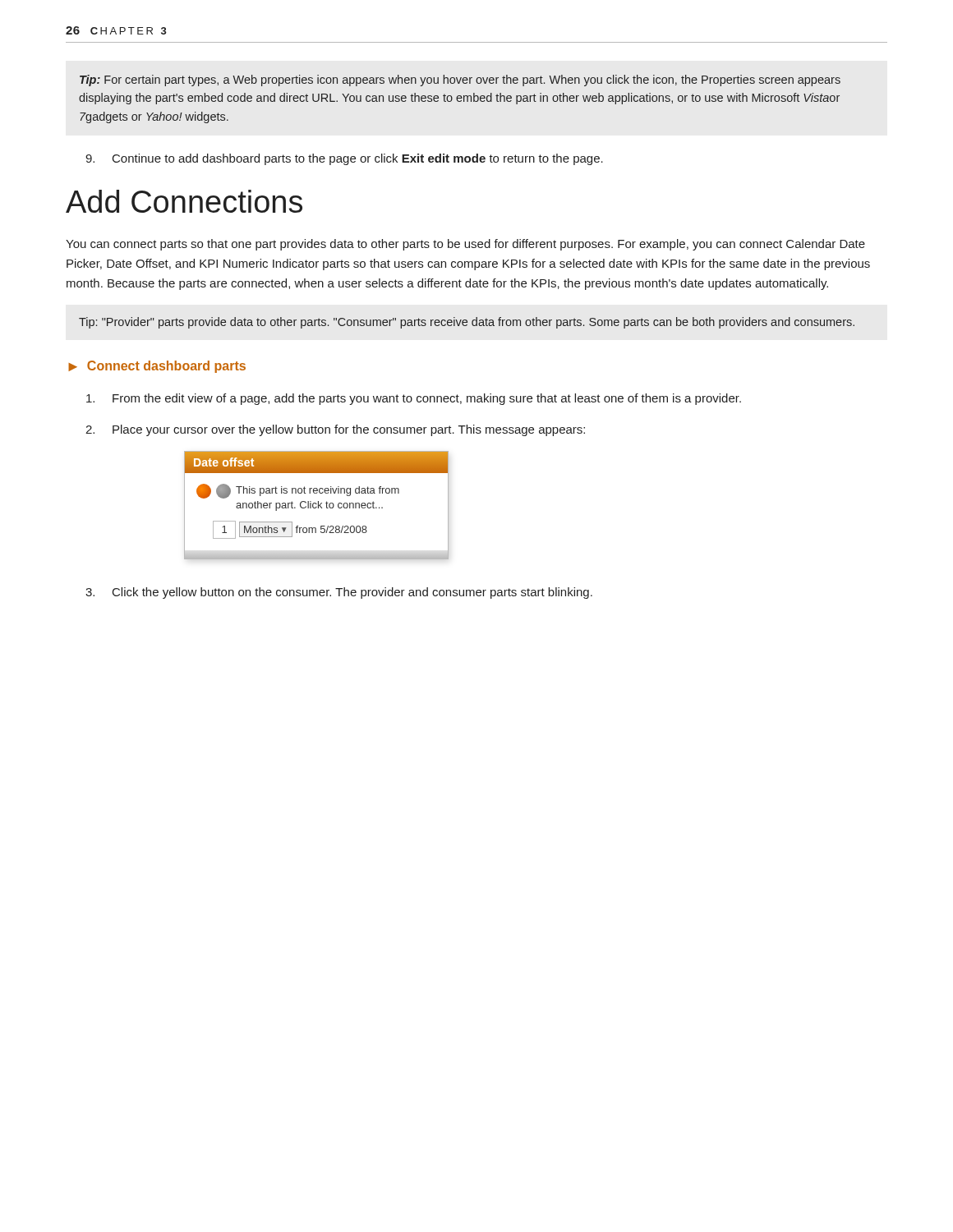Find "► Connect dashboard parts" on this page
Screen dimensions: 1232x953
click(x=156, y=366)
